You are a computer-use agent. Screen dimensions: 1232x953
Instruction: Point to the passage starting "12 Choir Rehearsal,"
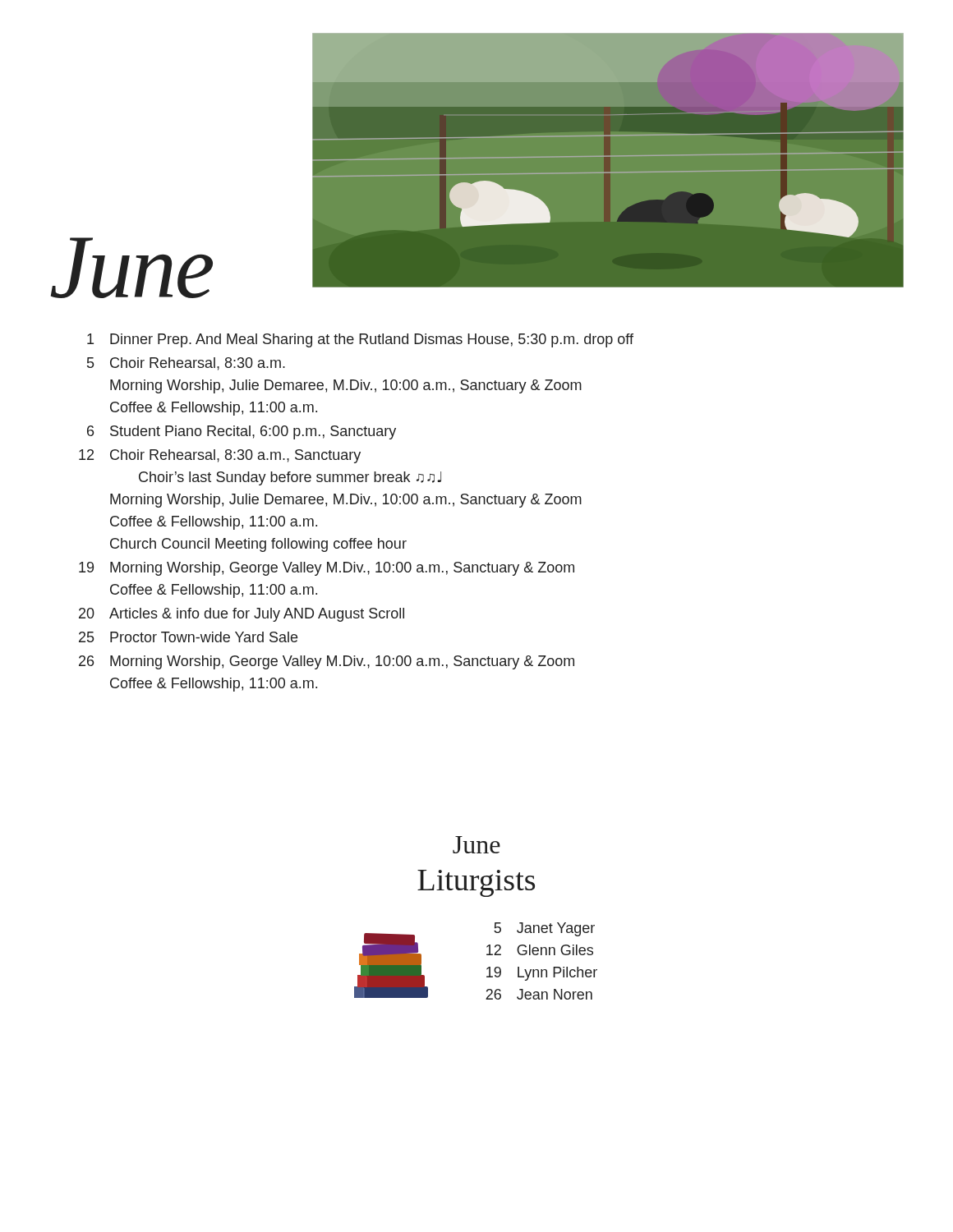476,500
